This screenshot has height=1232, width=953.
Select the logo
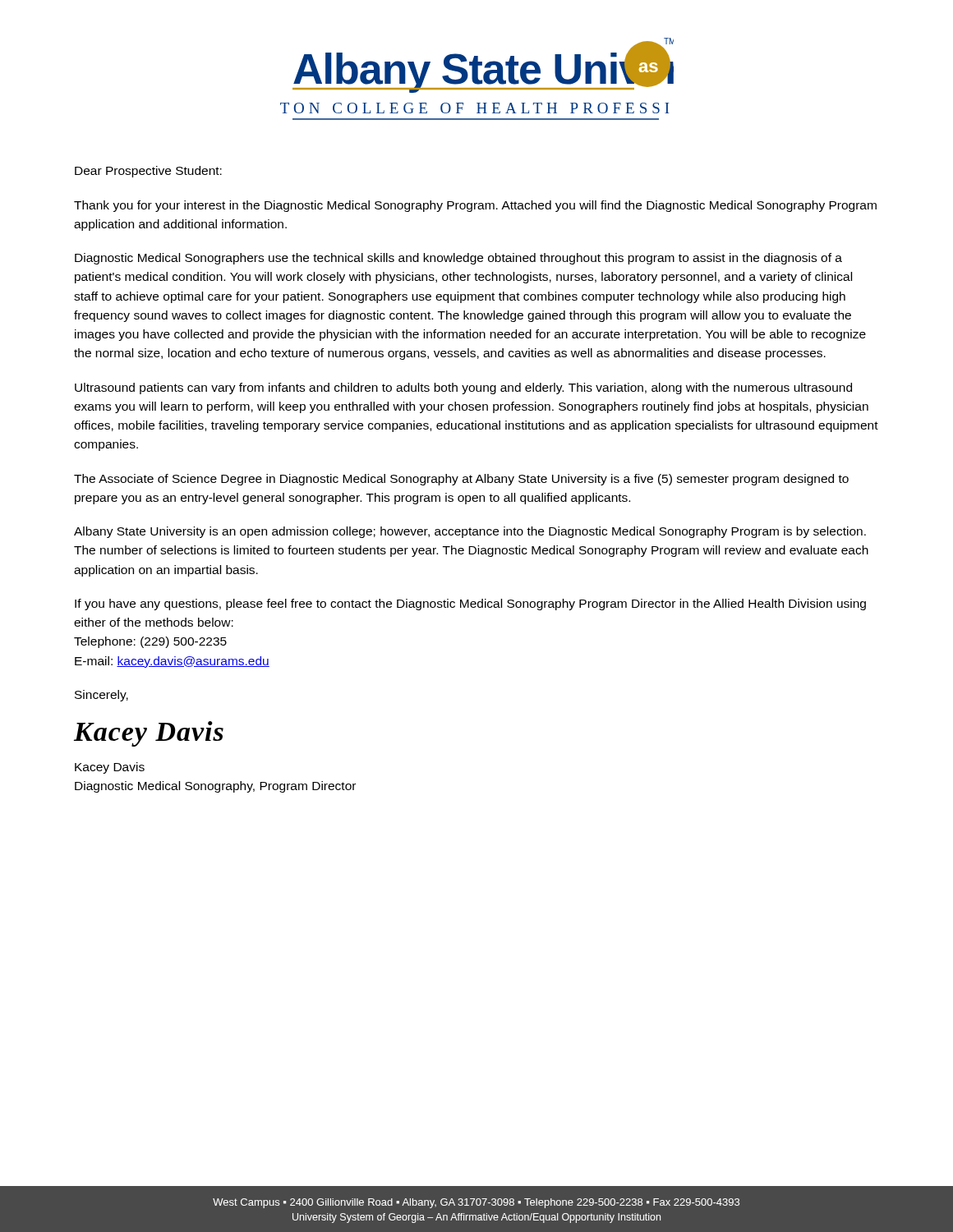(476, 68)
